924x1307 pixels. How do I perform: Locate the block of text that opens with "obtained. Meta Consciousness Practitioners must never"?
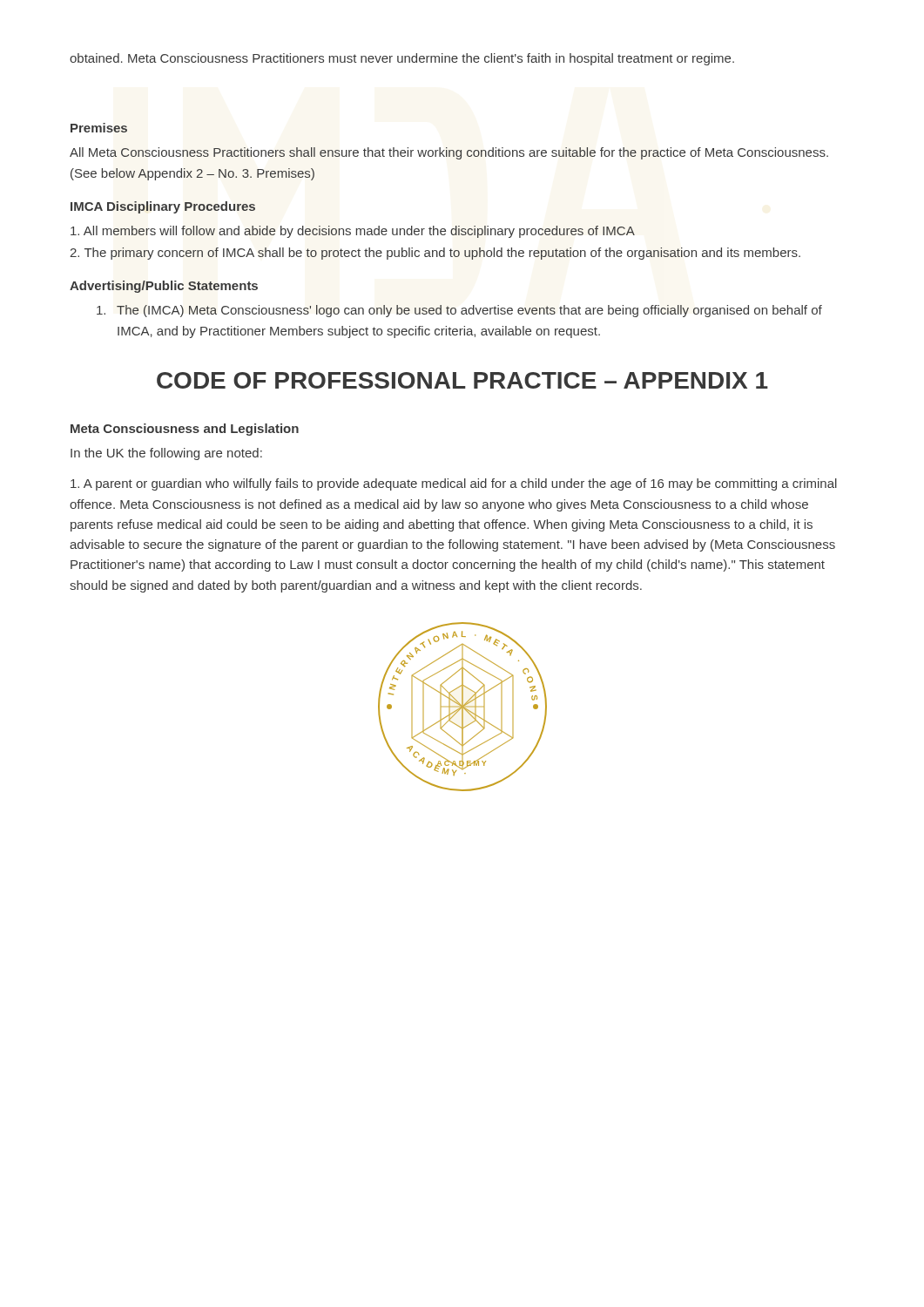click(x=402, y=58)
